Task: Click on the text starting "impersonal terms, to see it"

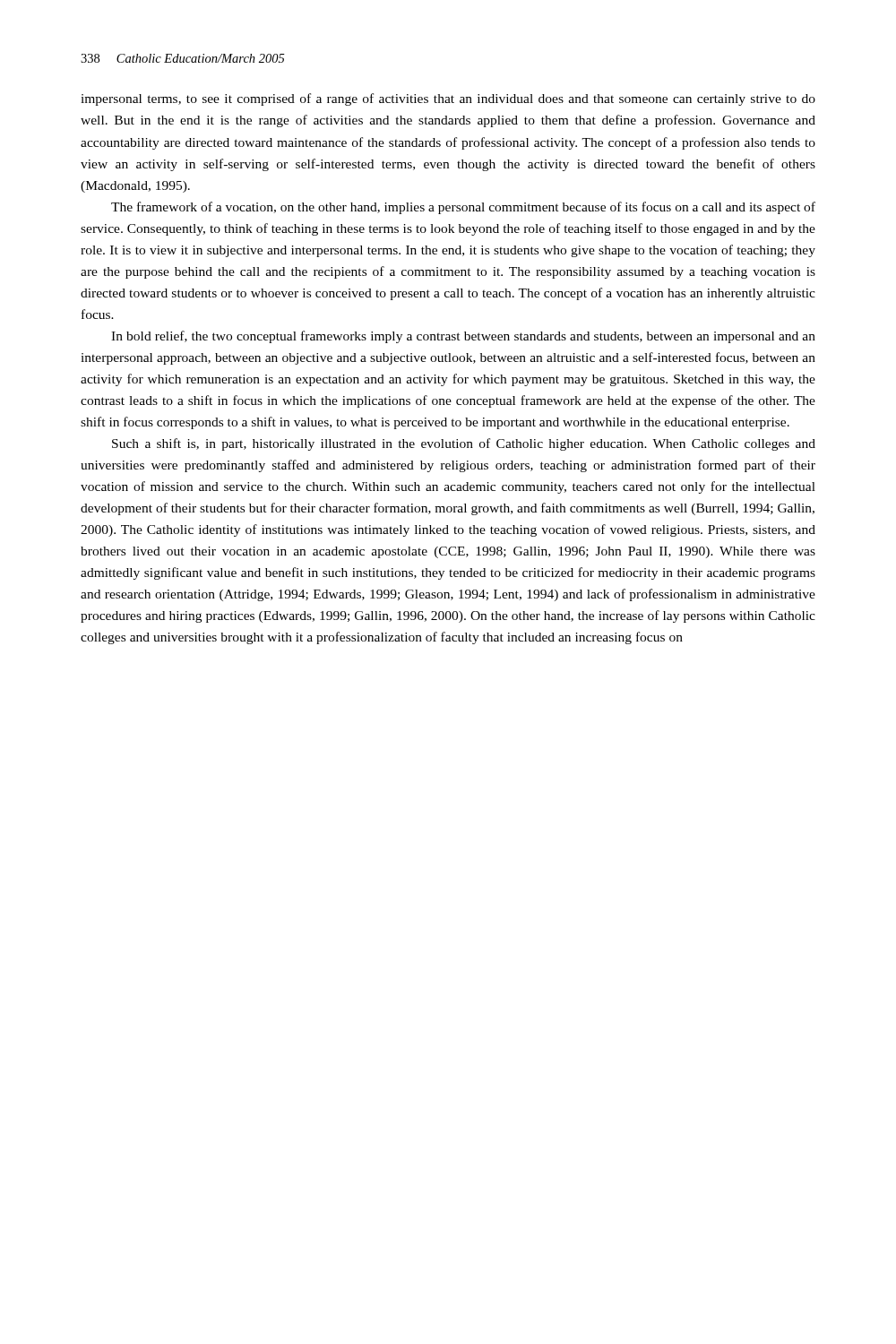Action: (x=448, y=142)
